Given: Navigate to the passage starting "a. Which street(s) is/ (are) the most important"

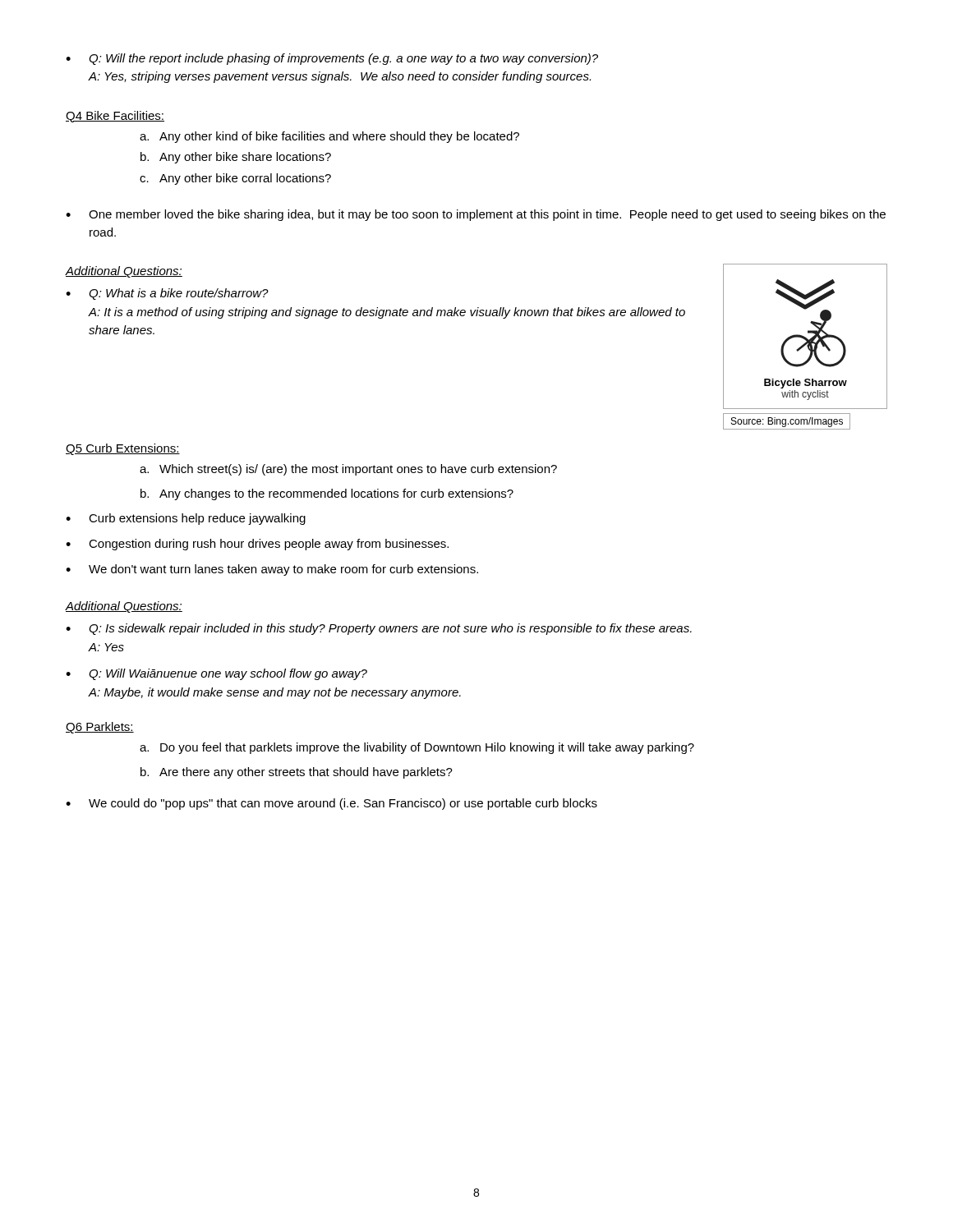Looking at the screenshot, I should point(349,469).
